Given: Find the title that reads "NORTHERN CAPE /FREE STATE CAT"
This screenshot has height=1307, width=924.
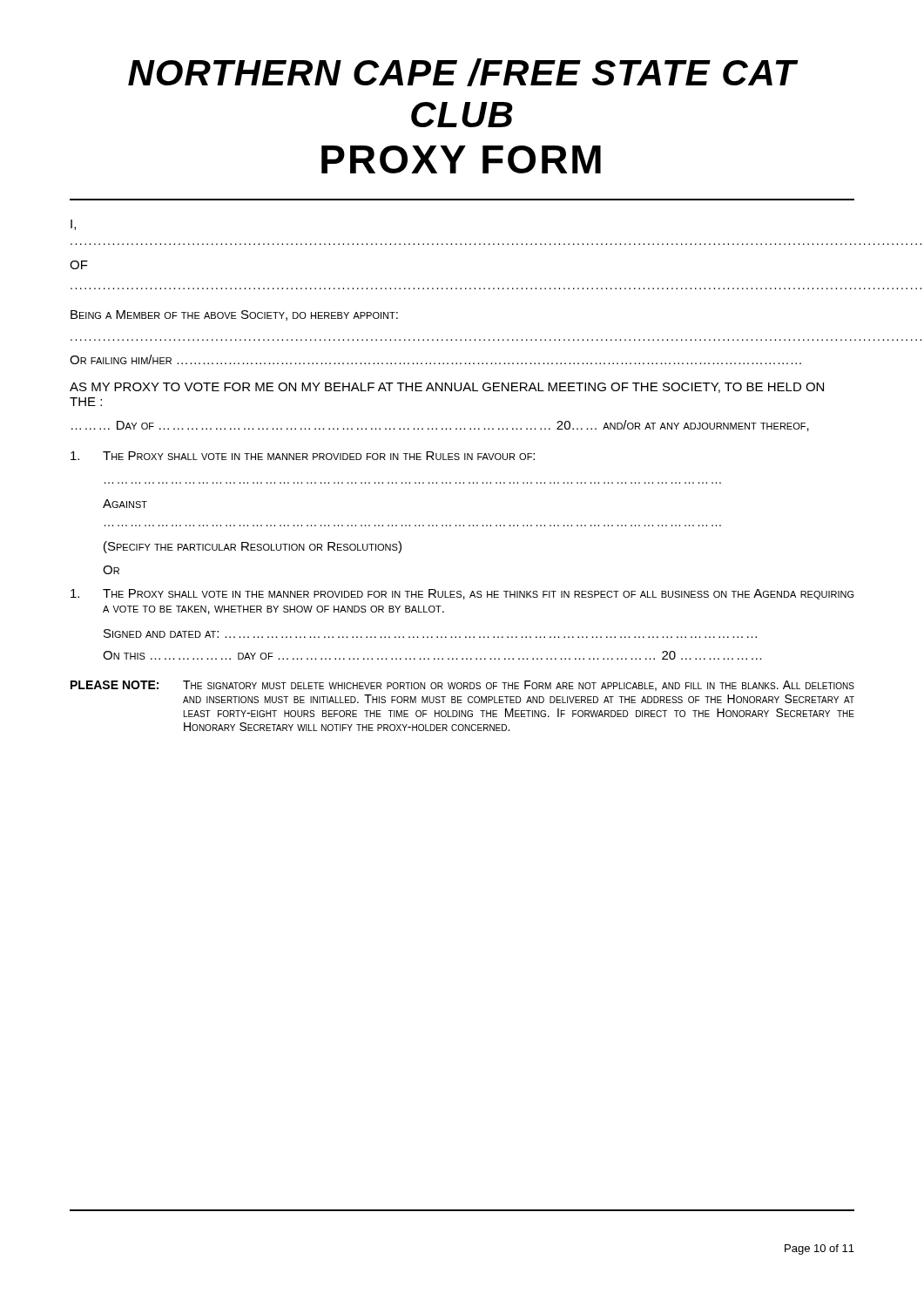Looking at the screenshot, I should pos(462,118).
